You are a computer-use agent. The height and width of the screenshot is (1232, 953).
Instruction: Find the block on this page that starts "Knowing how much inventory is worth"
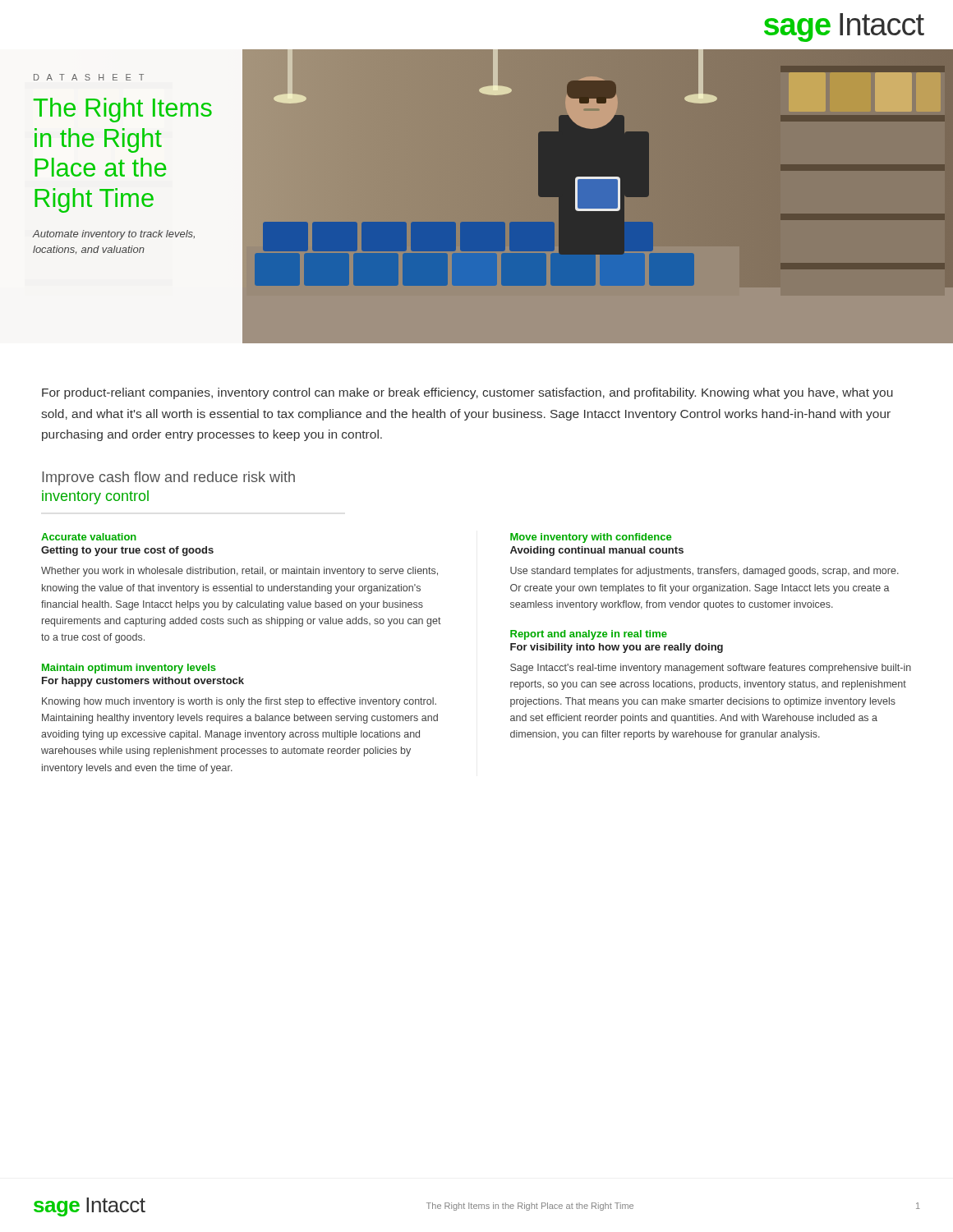(240, 734)
